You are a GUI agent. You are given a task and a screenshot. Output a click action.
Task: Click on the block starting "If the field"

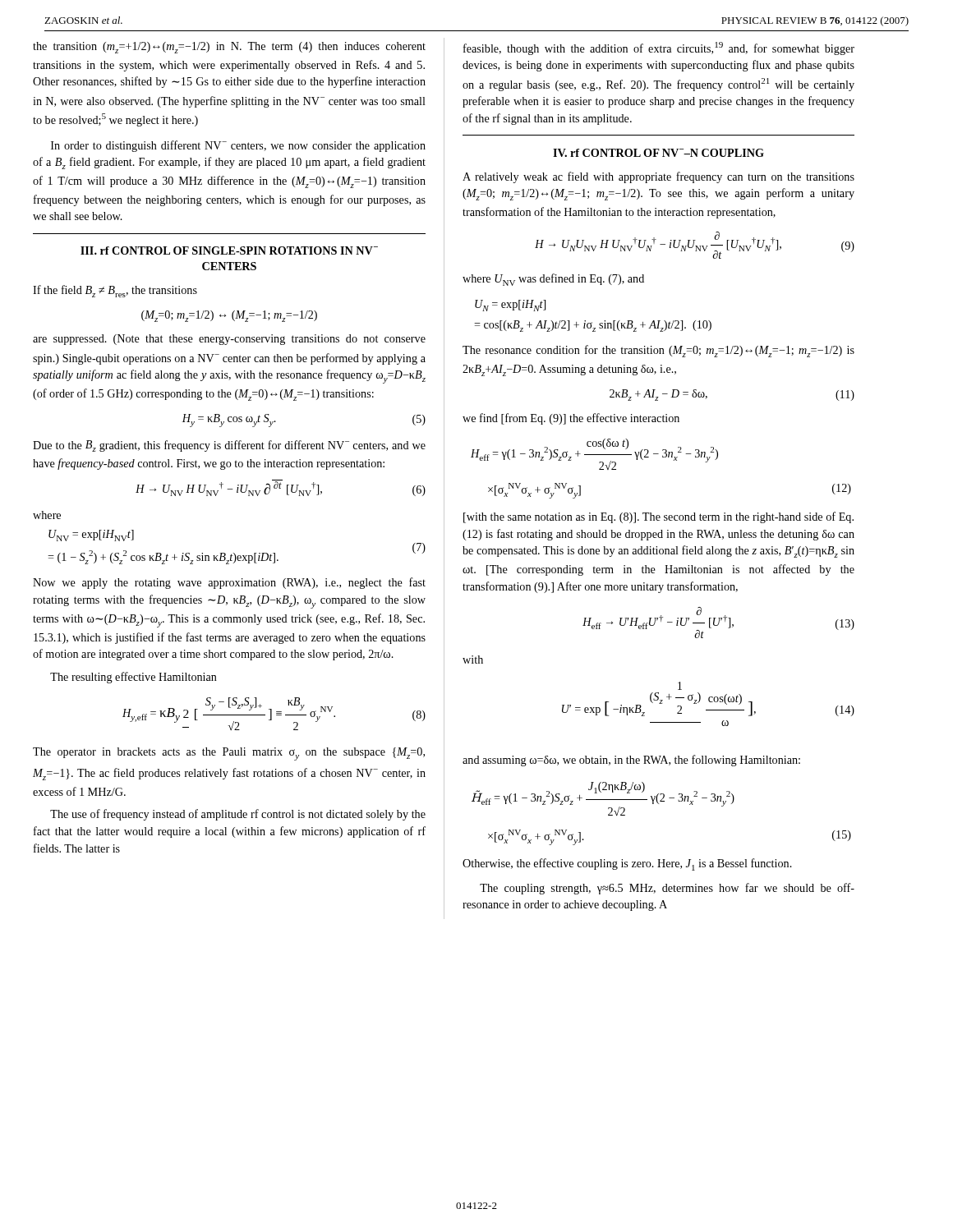pos(115,291)
